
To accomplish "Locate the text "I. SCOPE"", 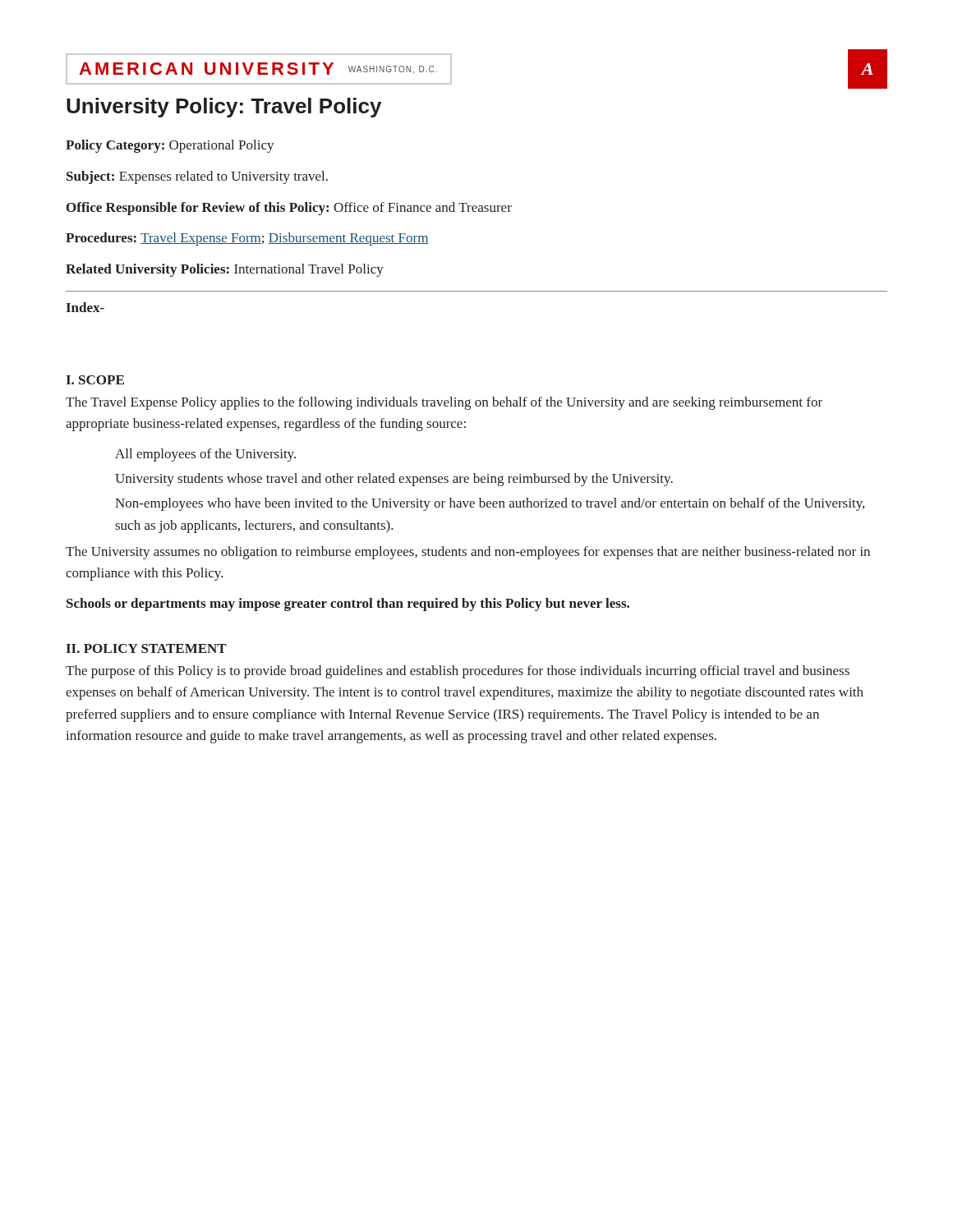I will (x=95, y=380).
